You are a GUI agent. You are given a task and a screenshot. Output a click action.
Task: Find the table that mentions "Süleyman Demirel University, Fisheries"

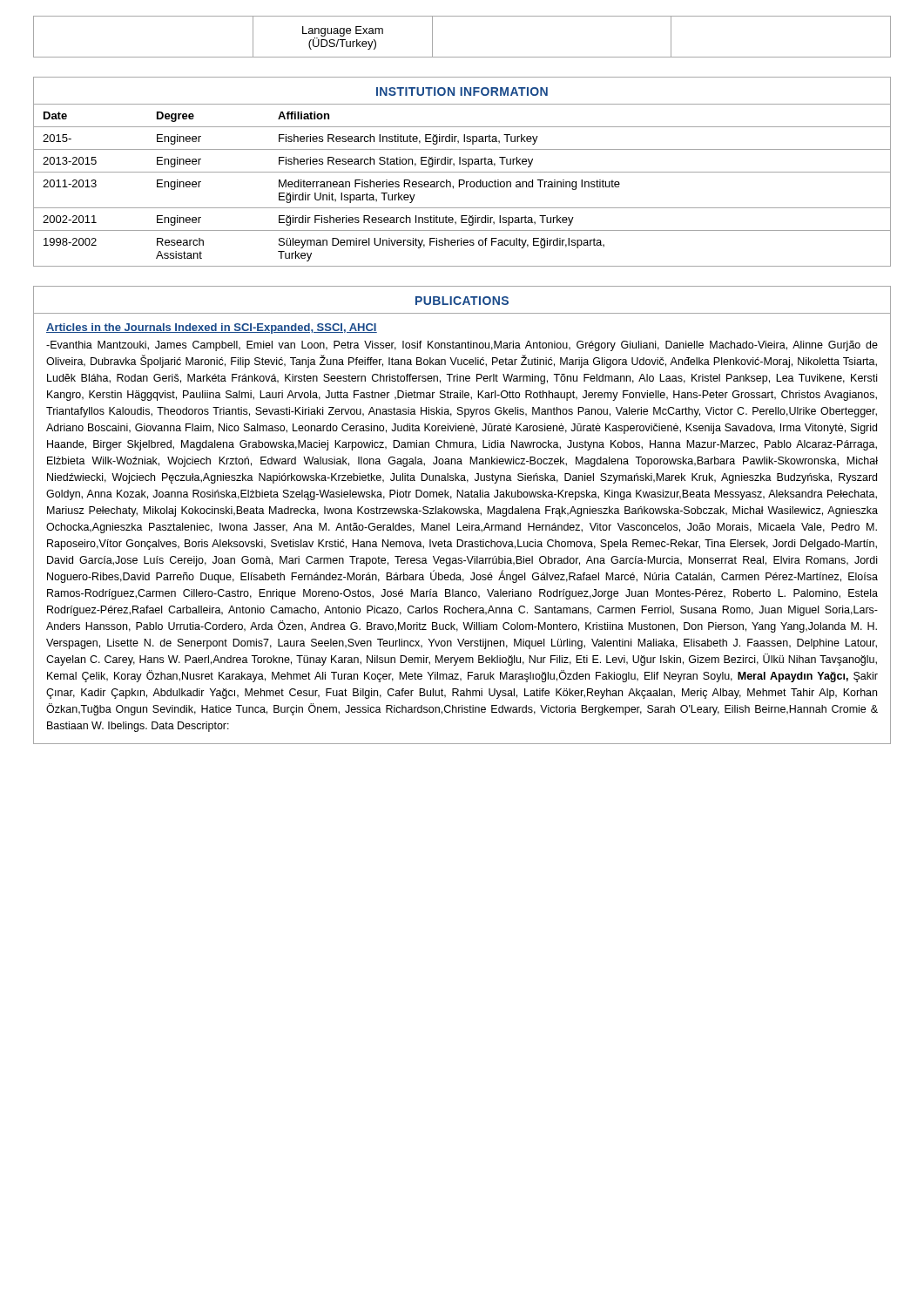(462, 172)
